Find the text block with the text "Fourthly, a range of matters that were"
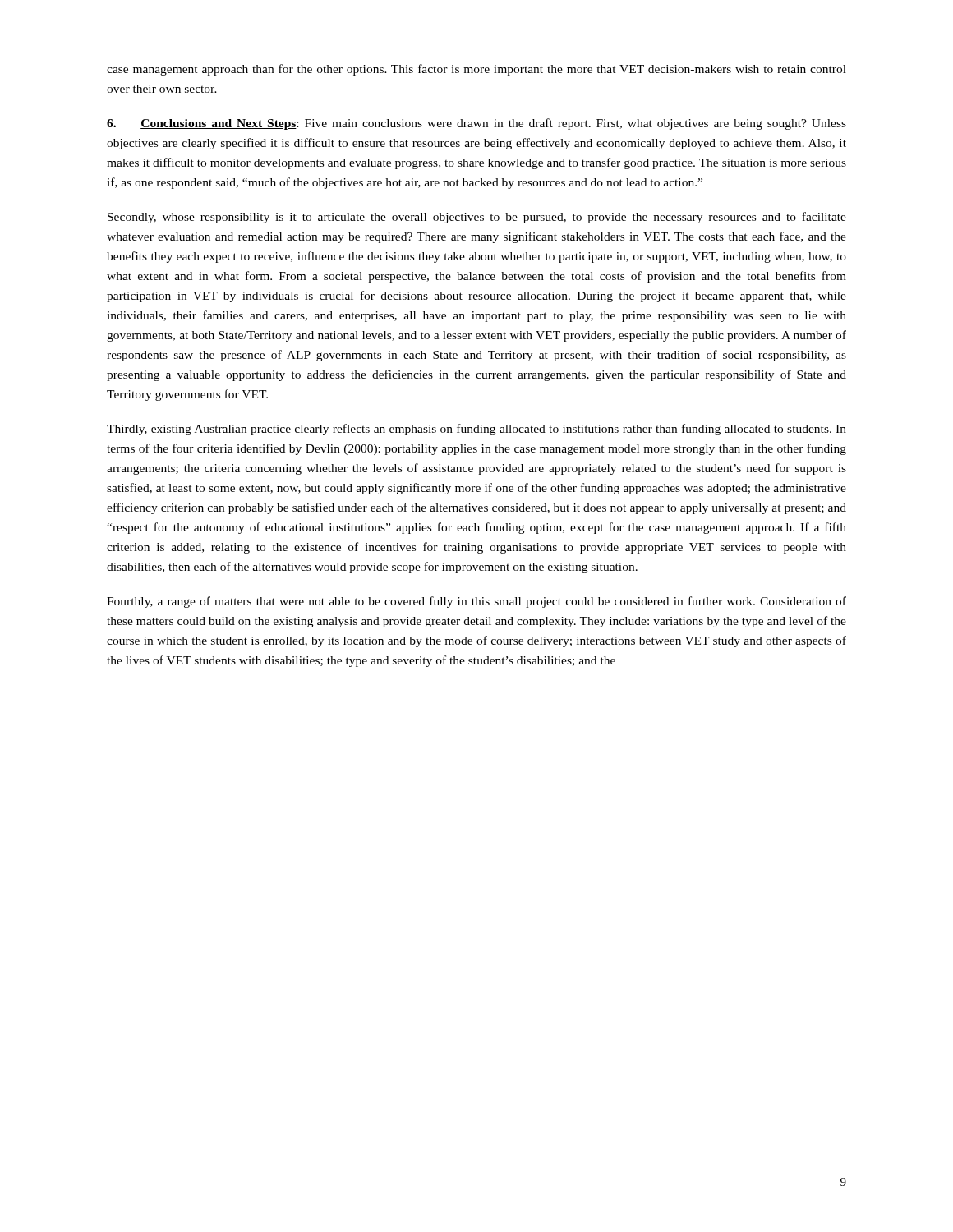 point(476,631)
